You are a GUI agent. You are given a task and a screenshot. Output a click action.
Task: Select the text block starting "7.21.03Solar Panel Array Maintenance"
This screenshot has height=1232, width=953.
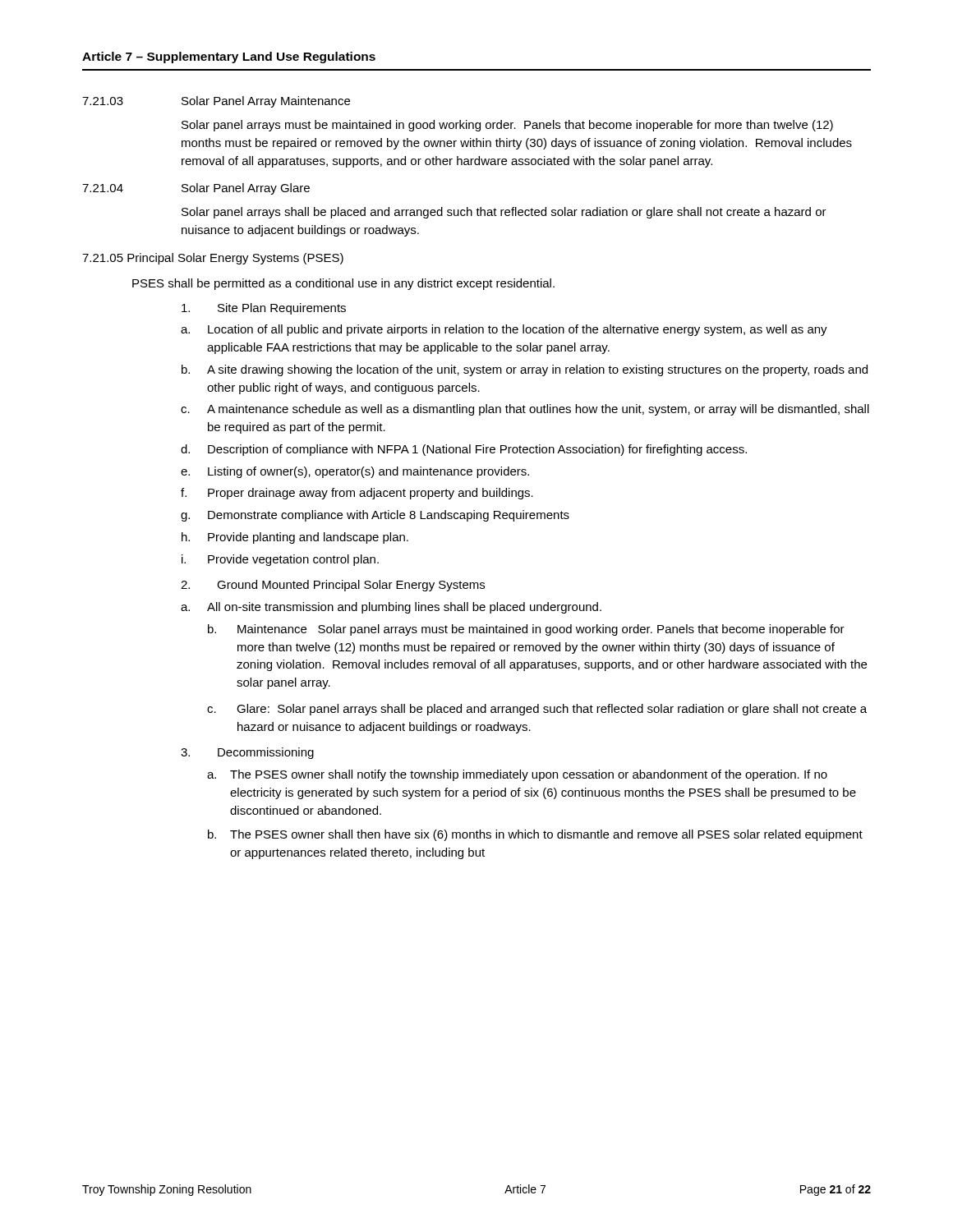click(x=216, y=101)
